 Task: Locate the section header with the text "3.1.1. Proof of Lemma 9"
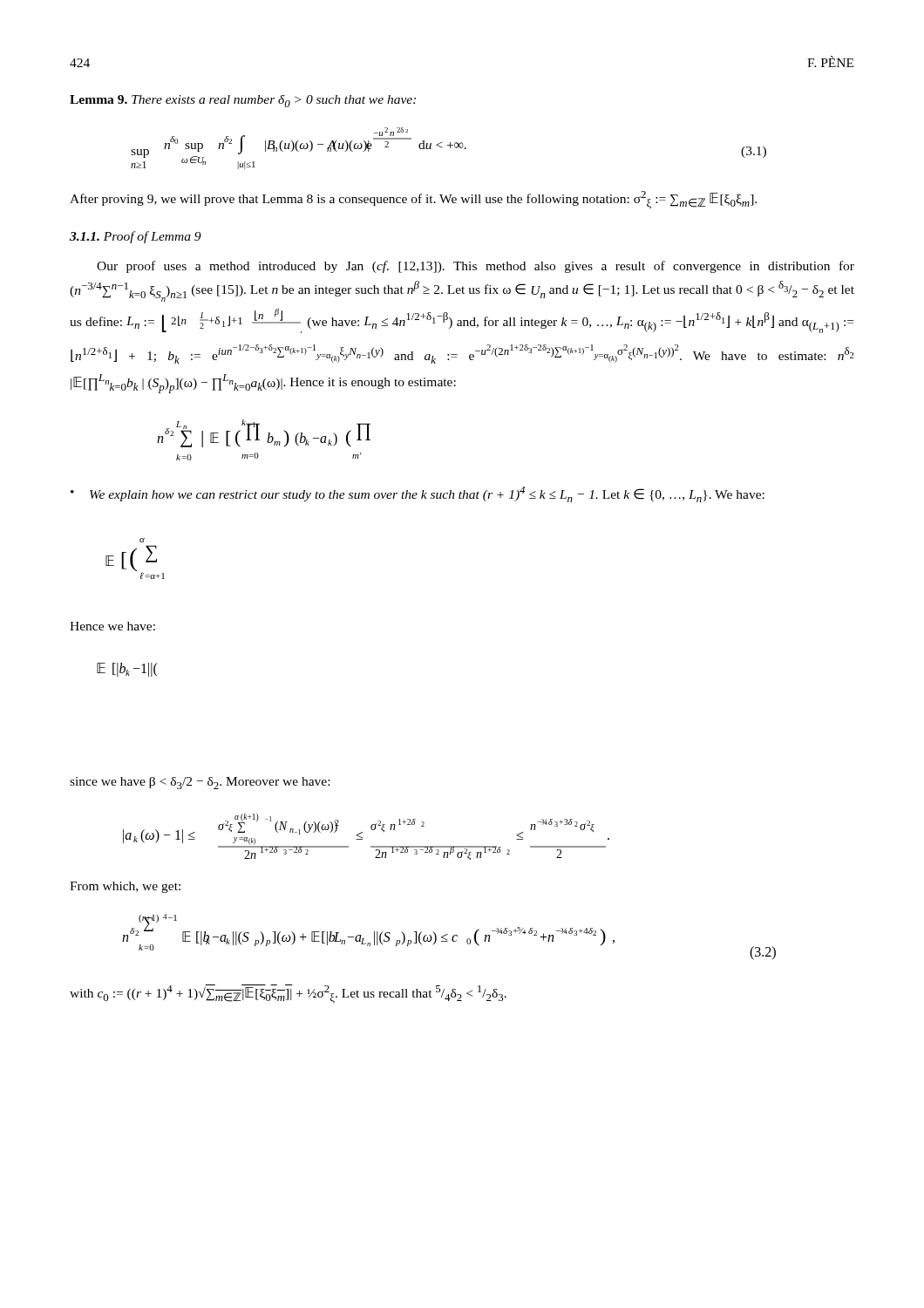pos(135,236)
